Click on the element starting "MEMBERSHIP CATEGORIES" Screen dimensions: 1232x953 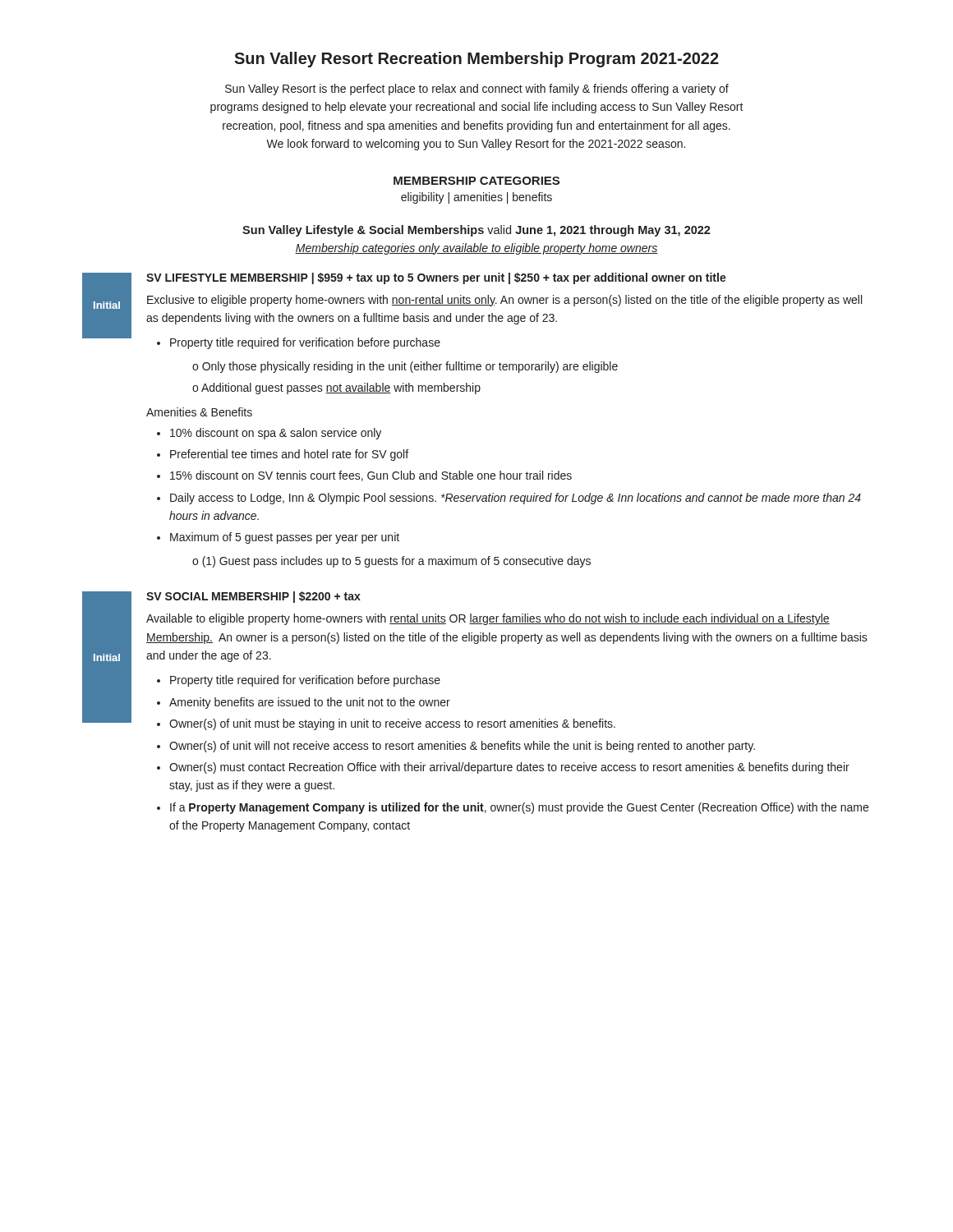click(476, 180)
